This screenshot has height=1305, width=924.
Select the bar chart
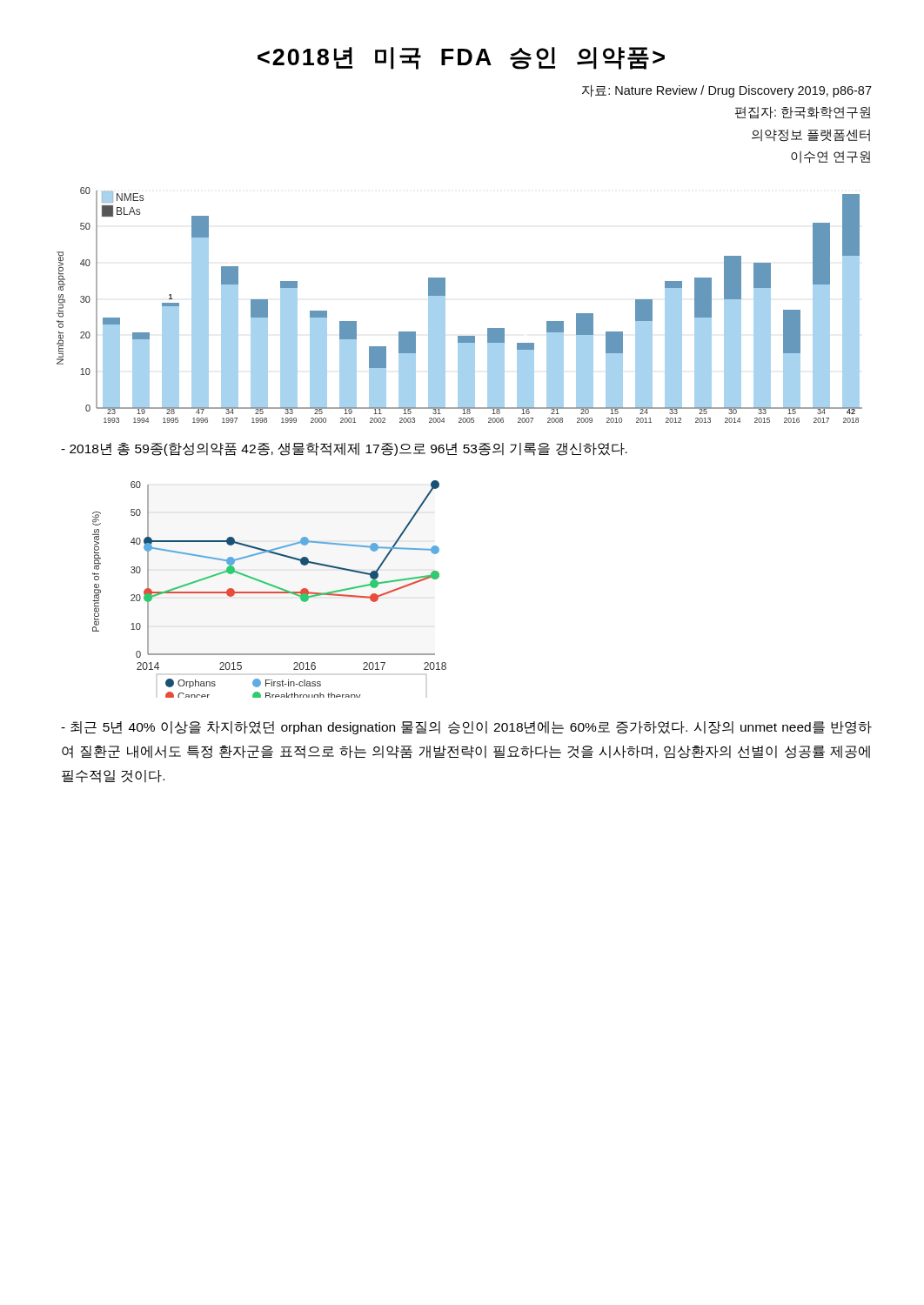[x=462, y=303]
